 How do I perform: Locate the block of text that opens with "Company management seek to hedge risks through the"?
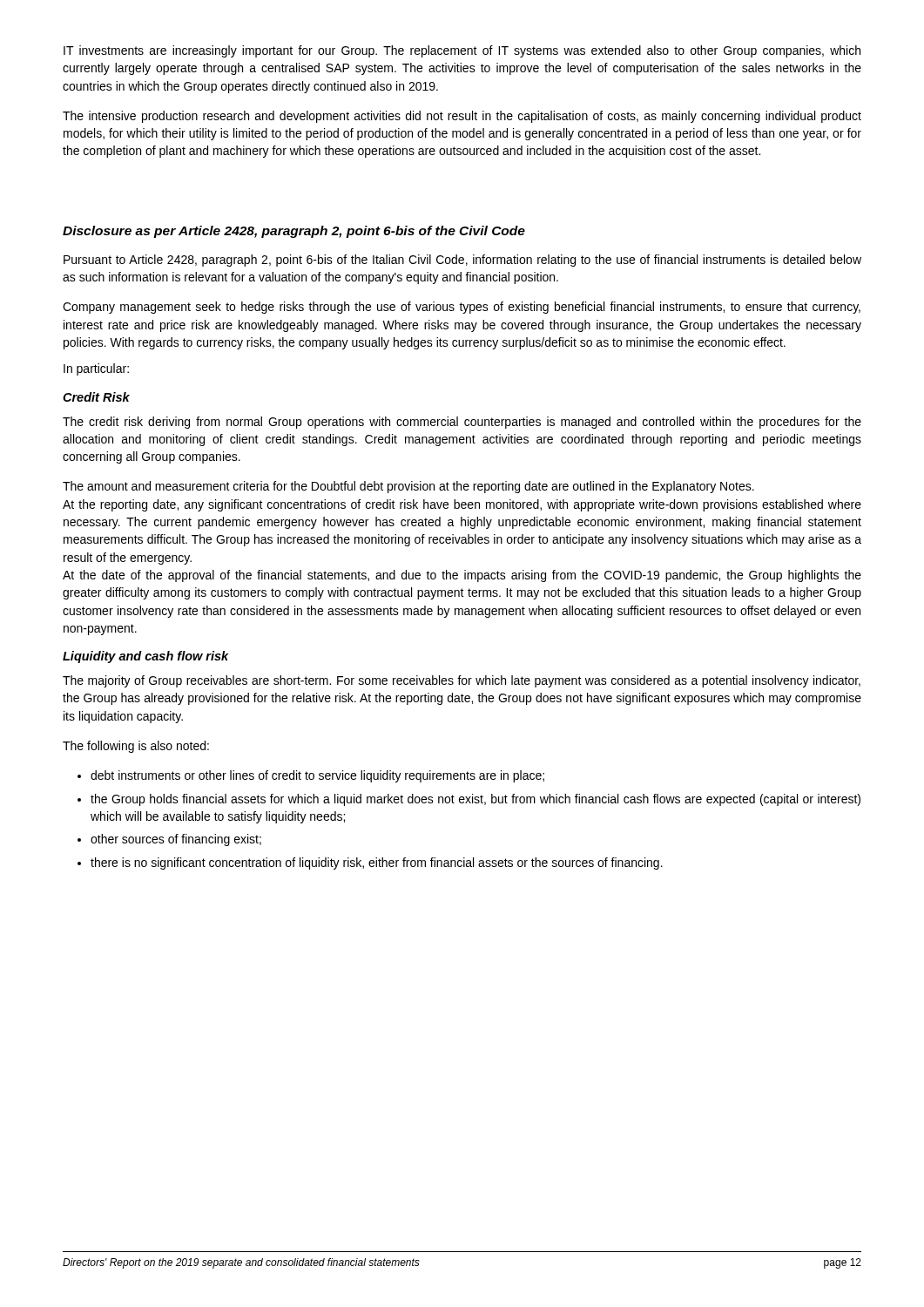[x=462, y=325]
